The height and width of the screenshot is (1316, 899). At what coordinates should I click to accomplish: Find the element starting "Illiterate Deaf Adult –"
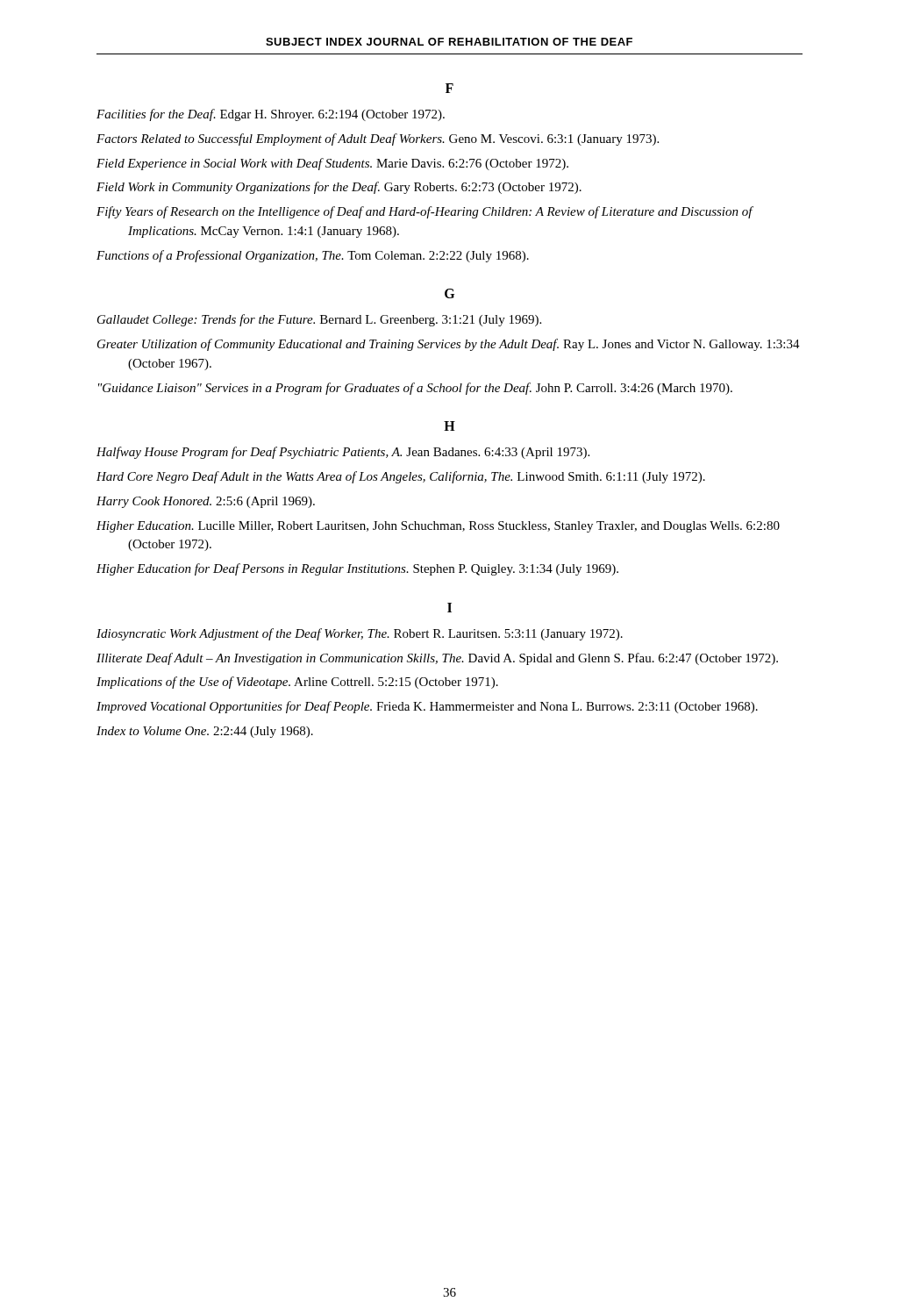(438, 658)
